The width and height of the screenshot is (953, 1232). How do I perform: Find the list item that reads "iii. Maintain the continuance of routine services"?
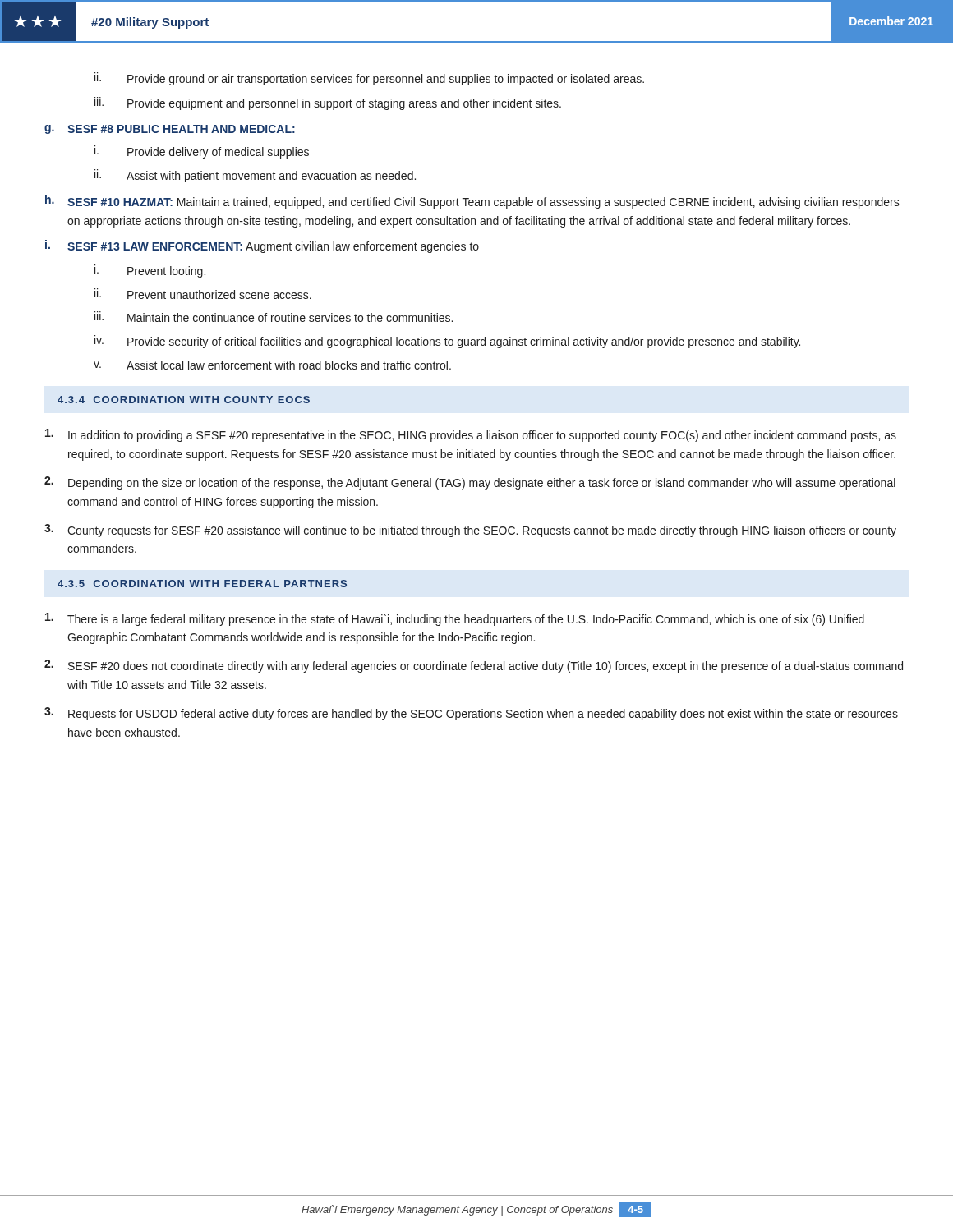pyautogui.click(x=274, y=317)
